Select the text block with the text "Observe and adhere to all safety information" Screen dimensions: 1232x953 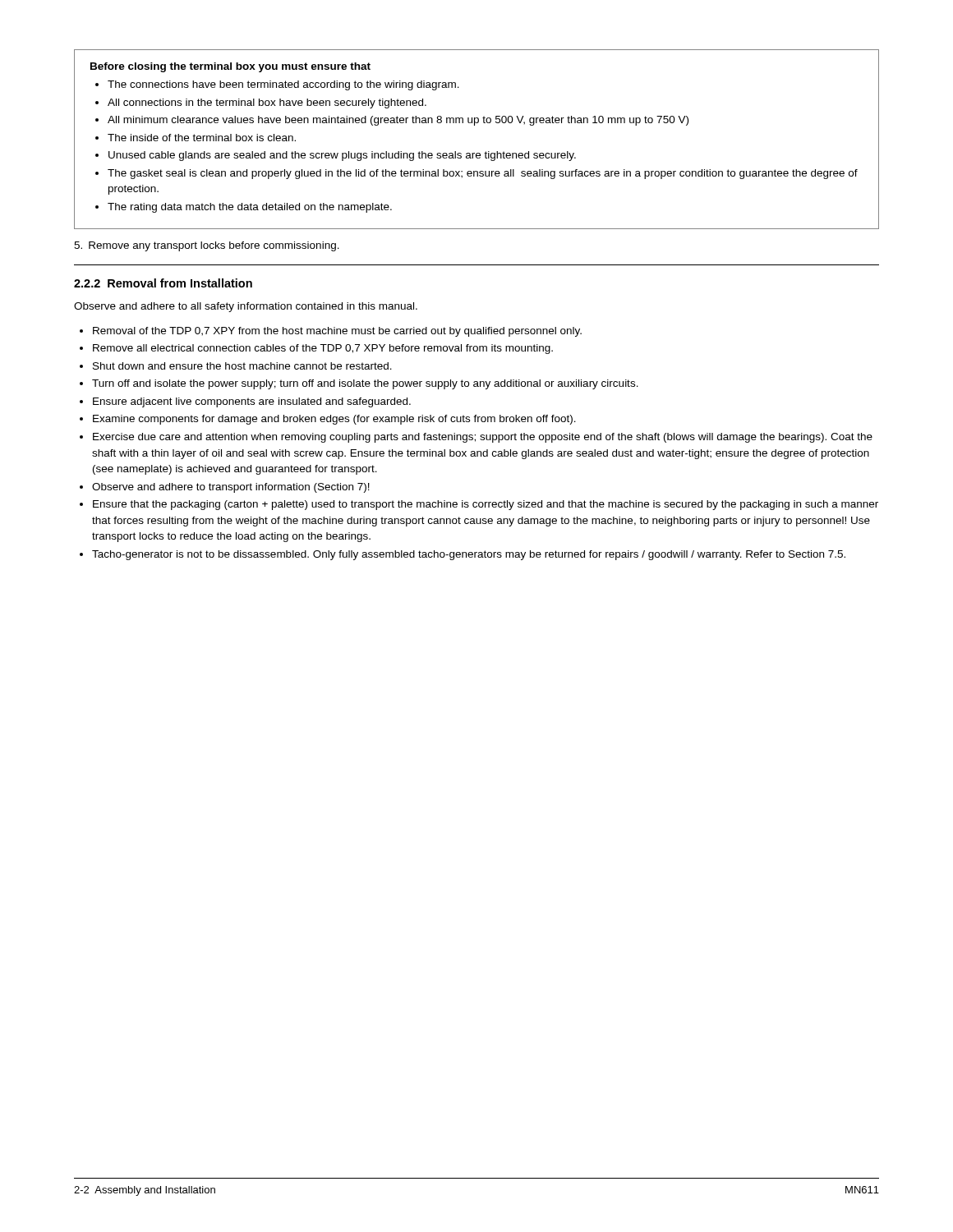246,306
